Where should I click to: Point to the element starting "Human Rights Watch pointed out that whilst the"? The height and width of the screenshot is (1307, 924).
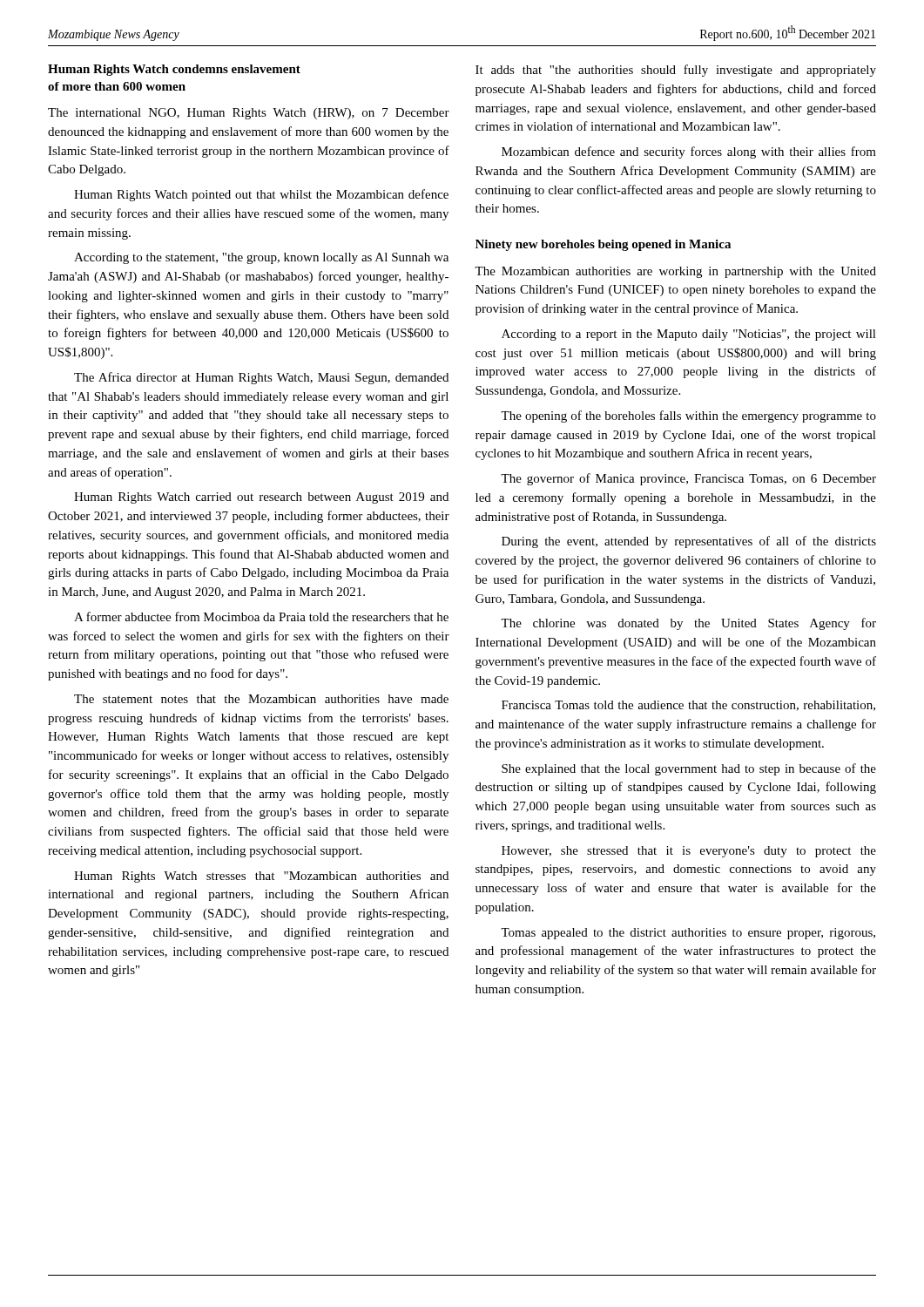248,213
